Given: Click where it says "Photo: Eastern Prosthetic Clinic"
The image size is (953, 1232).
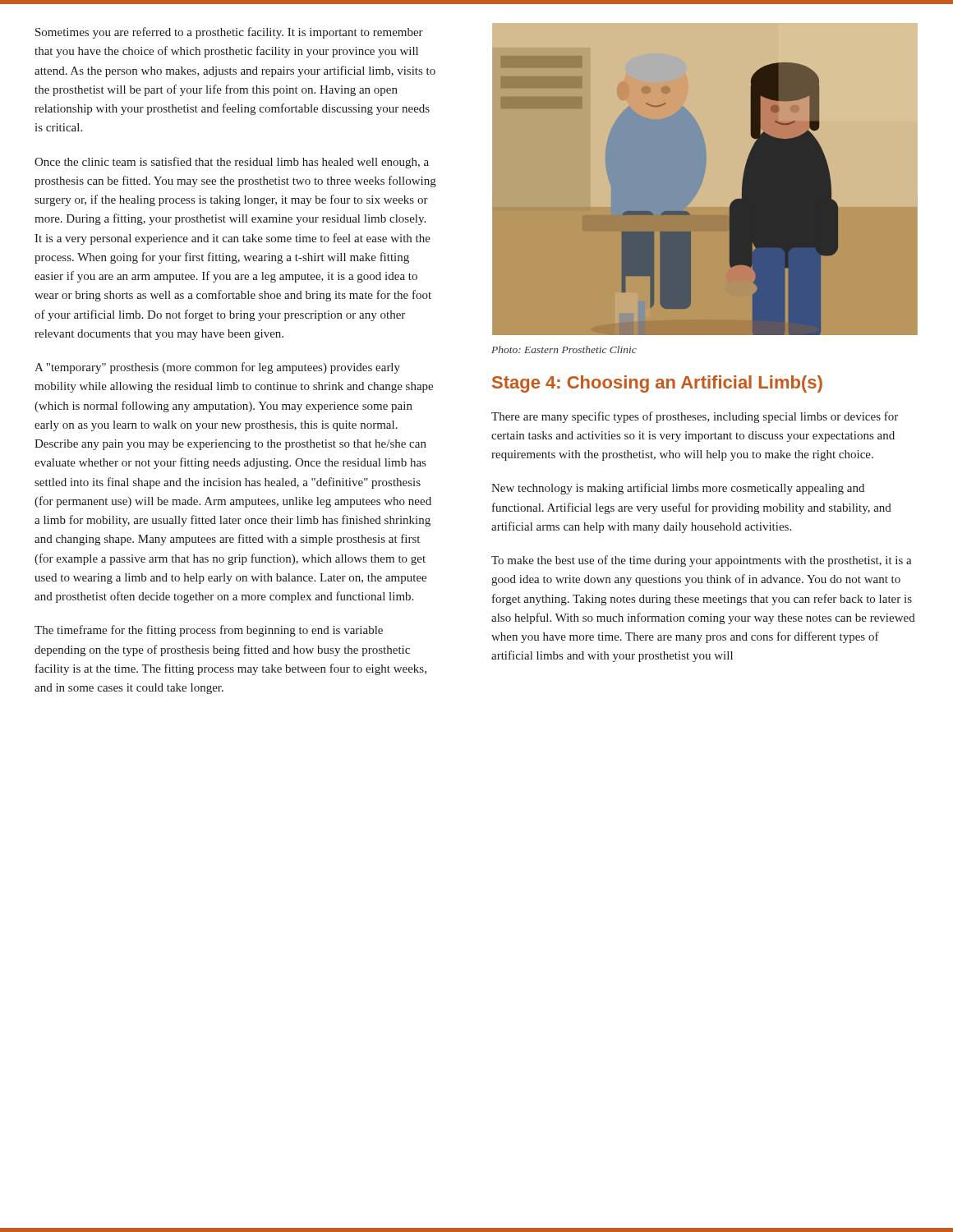Looking at the screenshot, I should pos(564,350).
